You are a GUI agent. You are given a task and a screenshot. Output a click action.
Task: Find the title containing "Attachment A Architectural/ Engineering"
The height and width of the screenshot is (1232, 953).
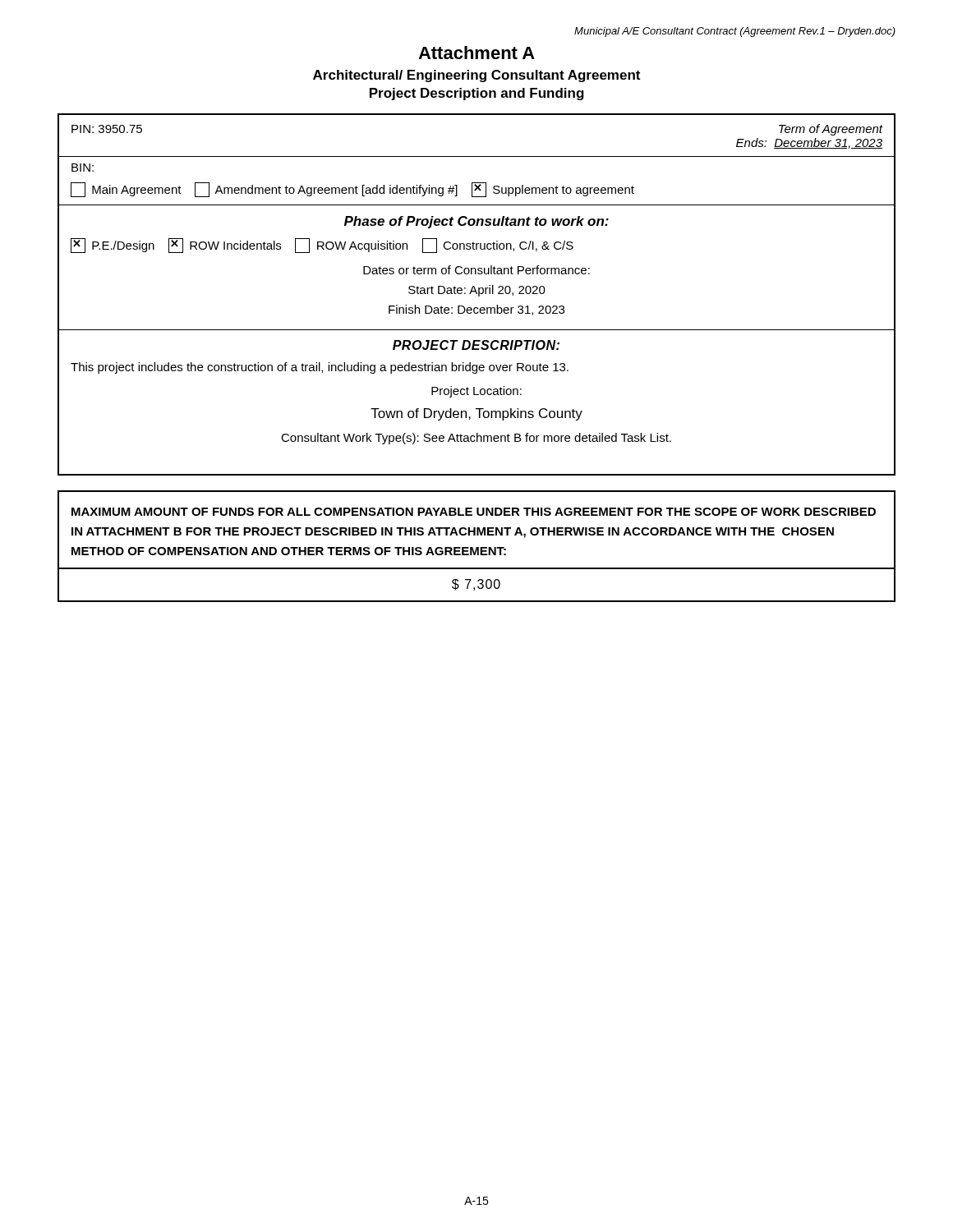pos(476,72)
